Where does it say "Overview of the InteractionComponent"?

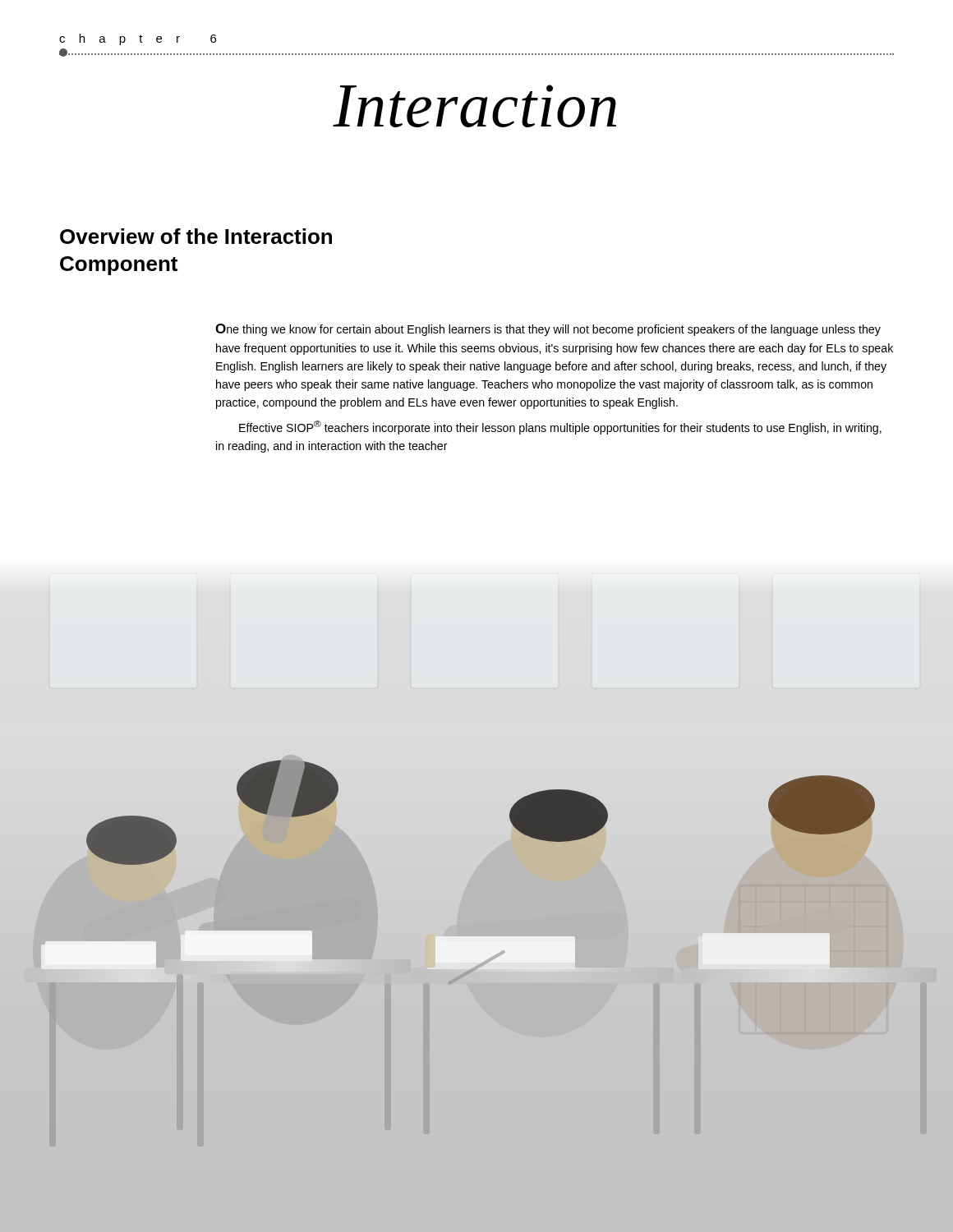223,250
